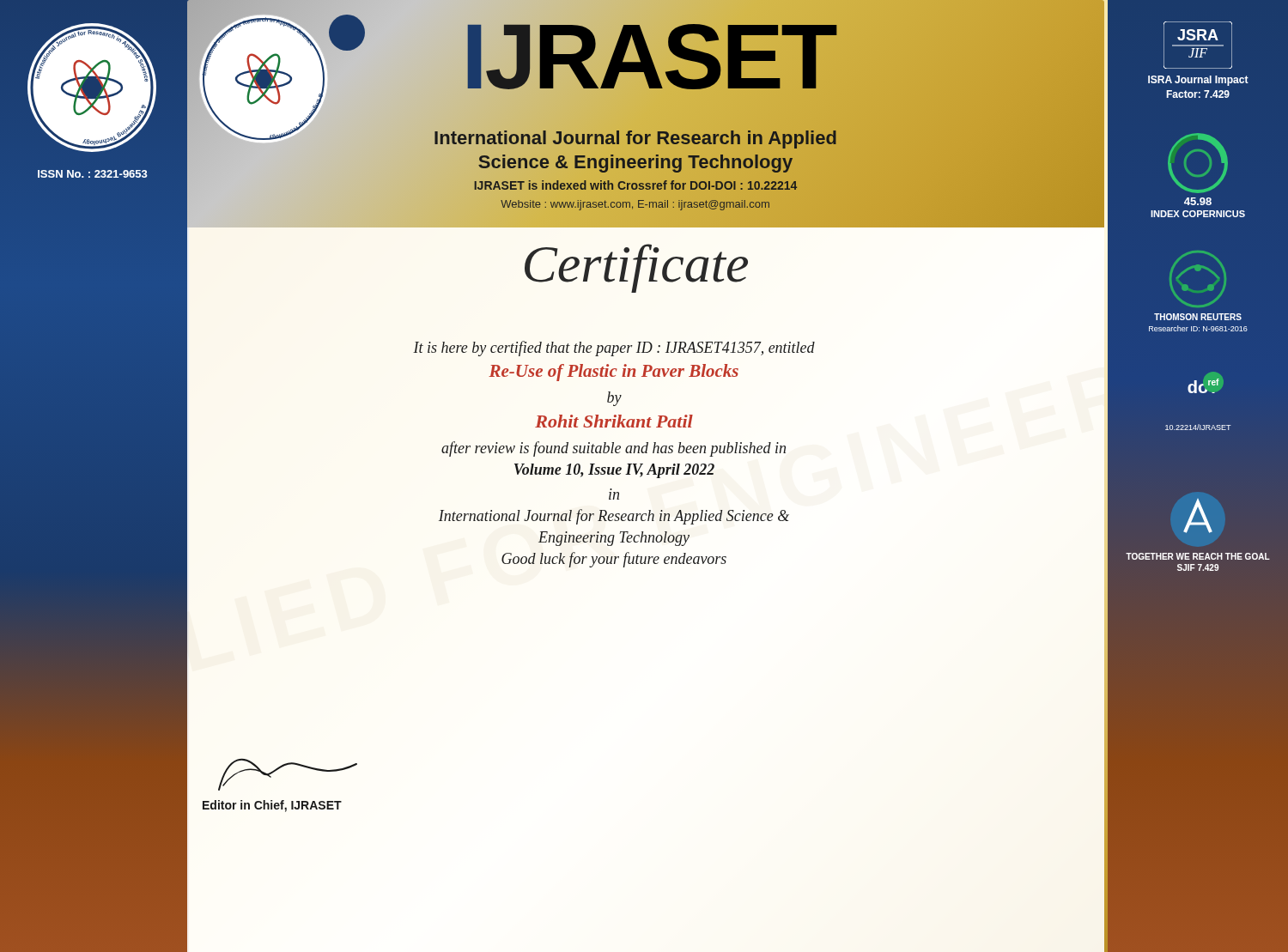Viewport: 1288px width, 952px height.
Task: Select the text block containing "Website : www.ijraset.com, E-mail"
Action: pyautogui.click(x=635, y=204)
